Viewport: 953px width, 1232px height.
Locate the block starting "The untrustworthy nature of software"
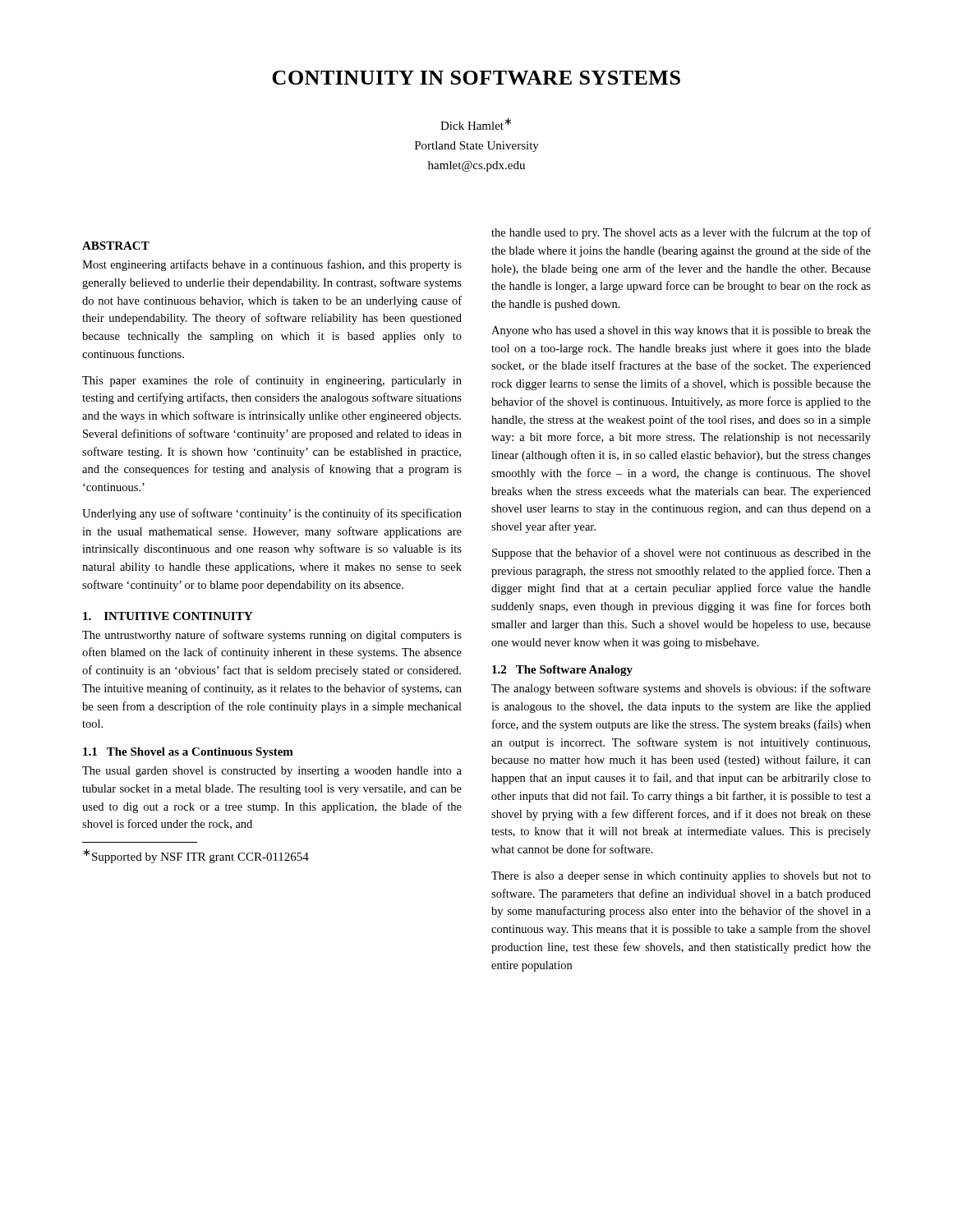tap(272, 680)
